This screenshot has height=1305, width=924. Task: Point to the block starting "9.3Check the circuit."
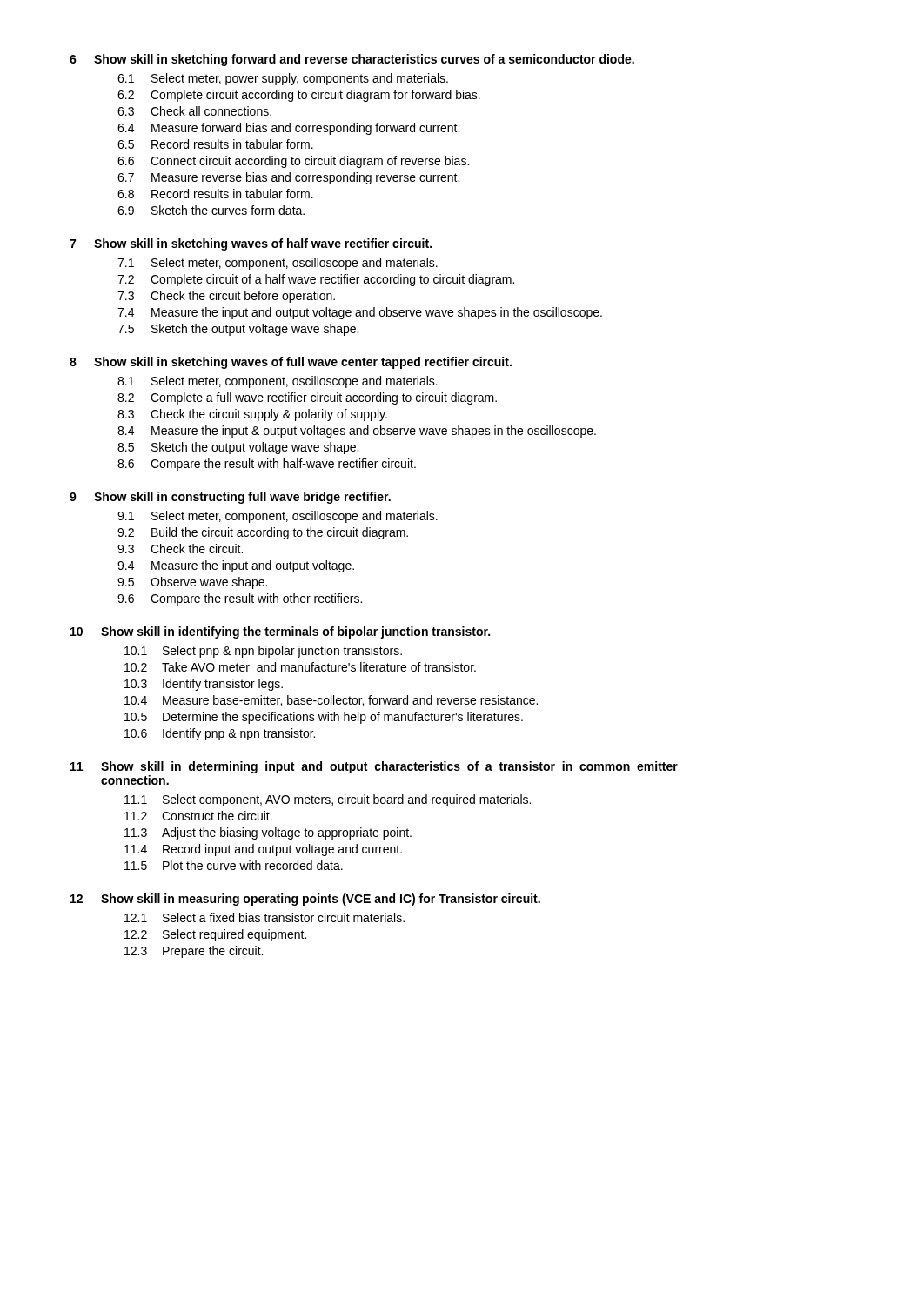[x=181, y=549]
